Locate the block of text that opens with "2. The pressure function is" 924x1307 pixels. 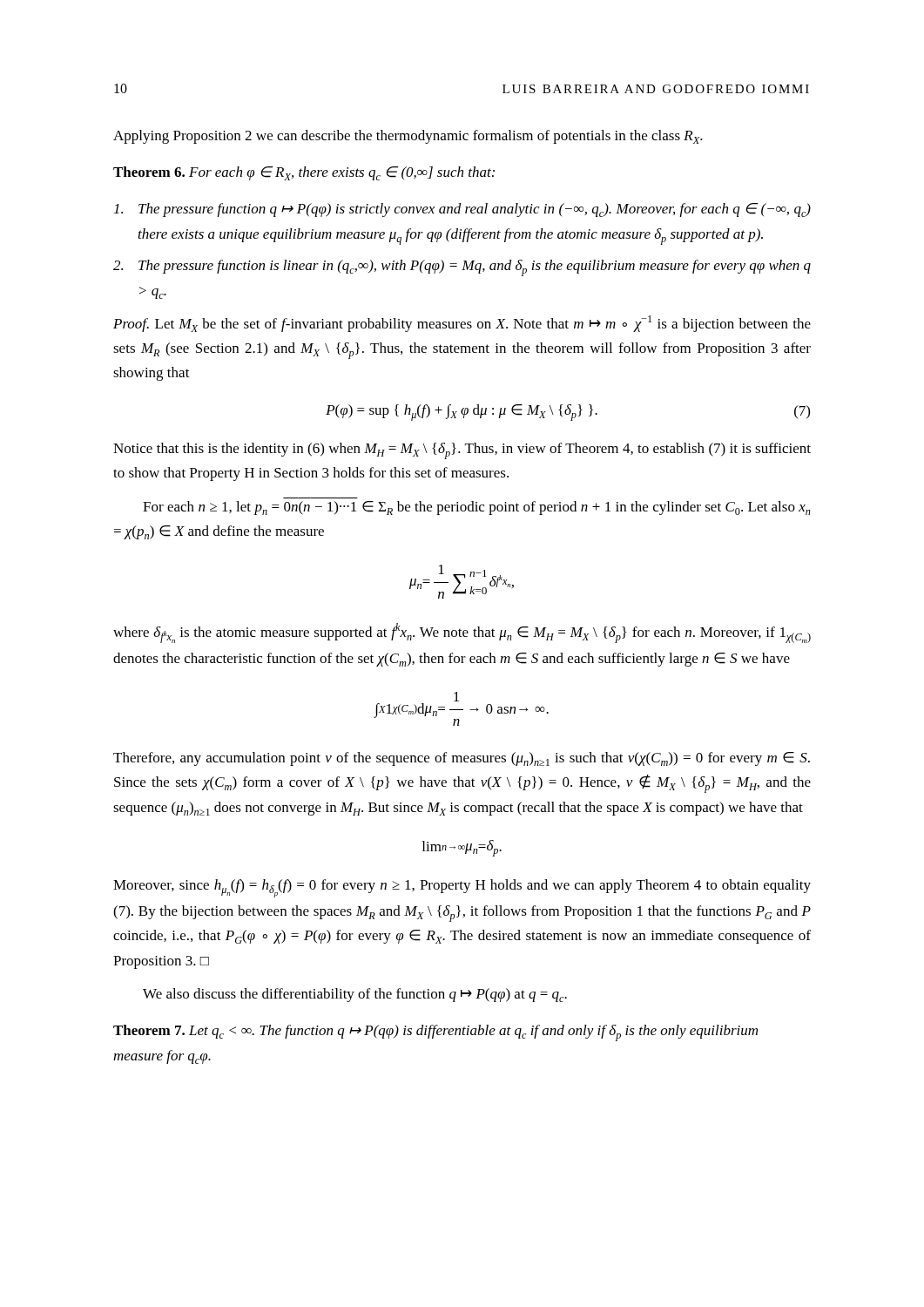[462, 279]
